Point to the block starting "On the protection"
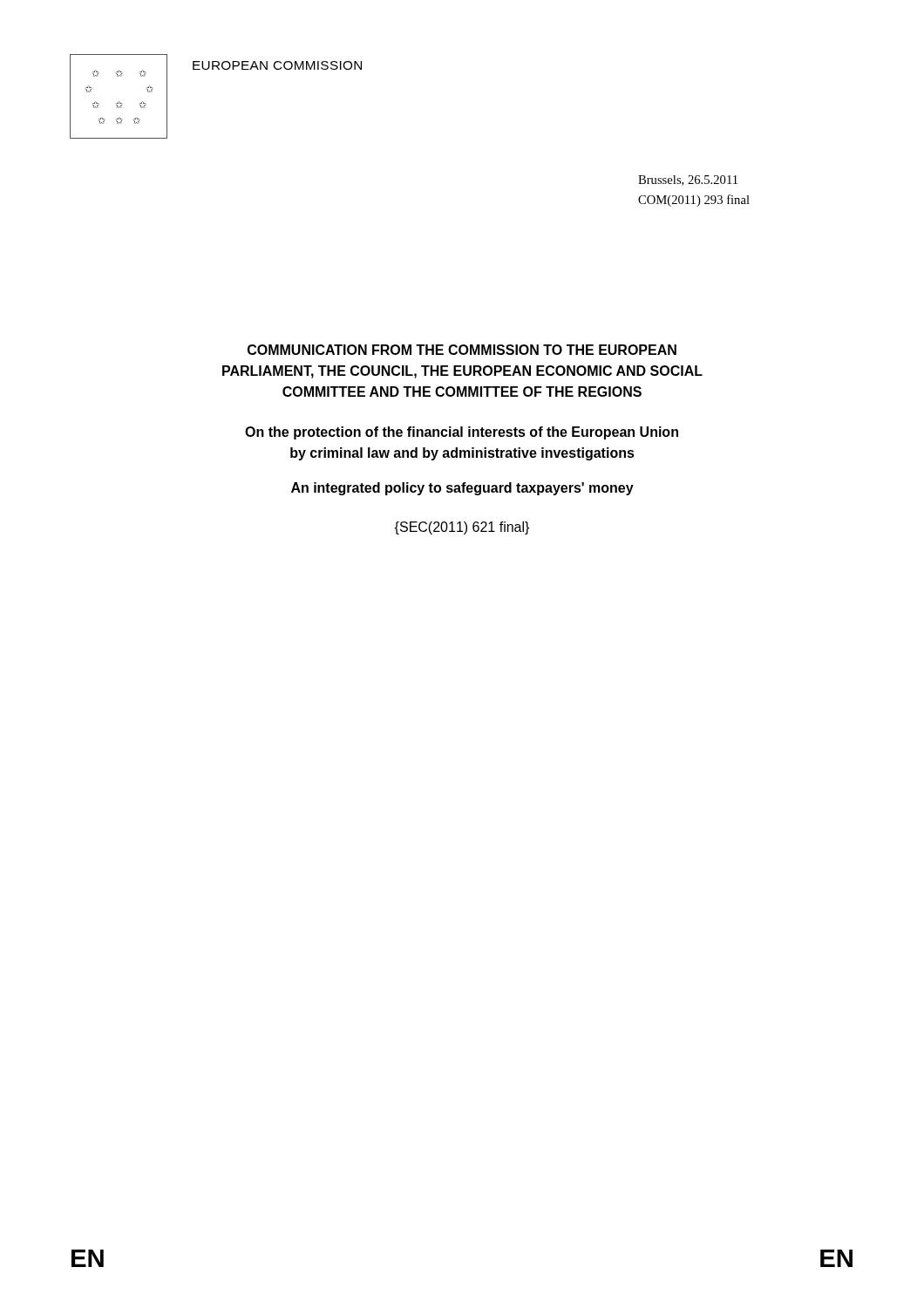924x1308 pixels. point(462,443)
